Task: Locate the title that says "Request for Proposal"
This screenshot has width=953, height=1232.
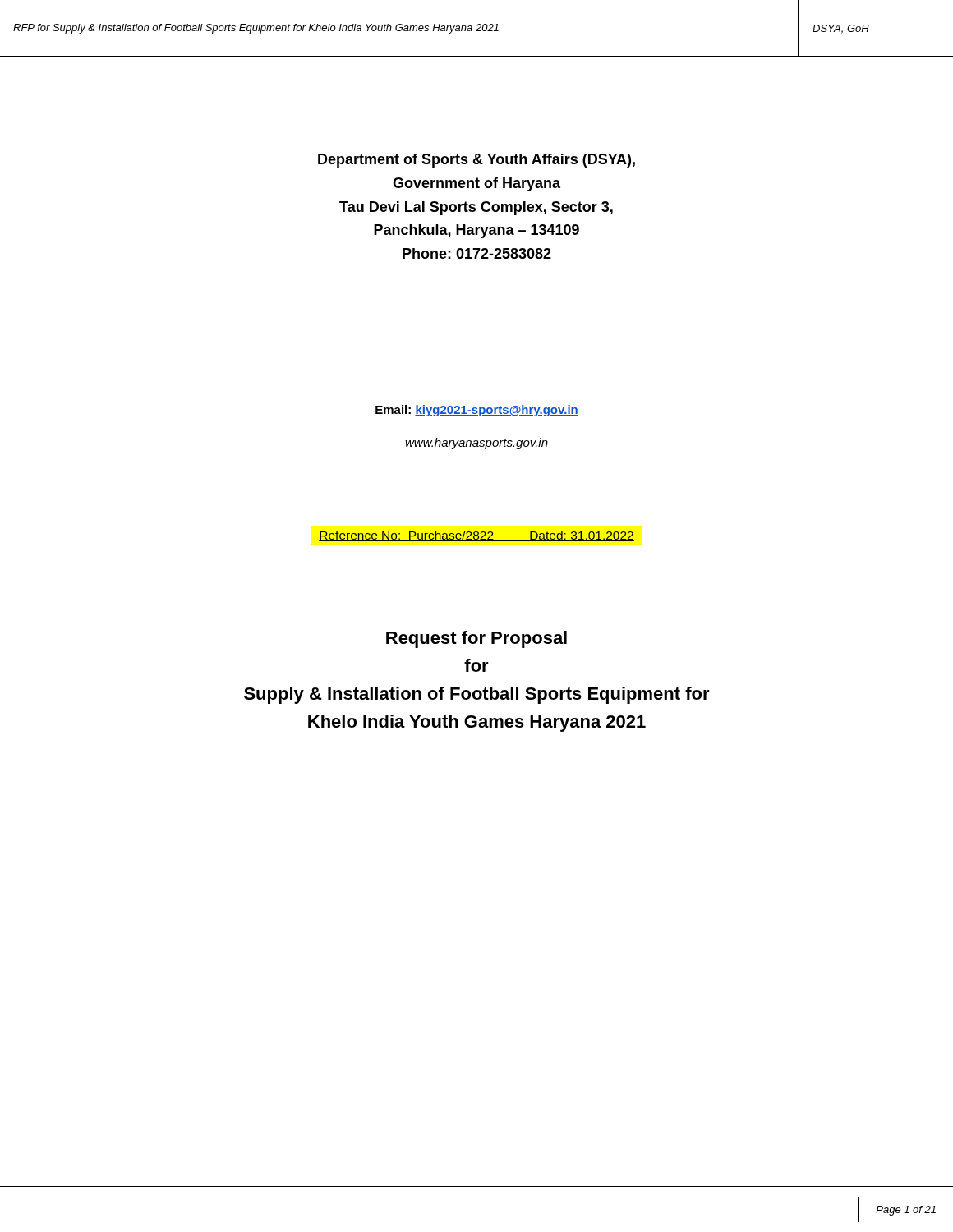Action: coord(476,680)
